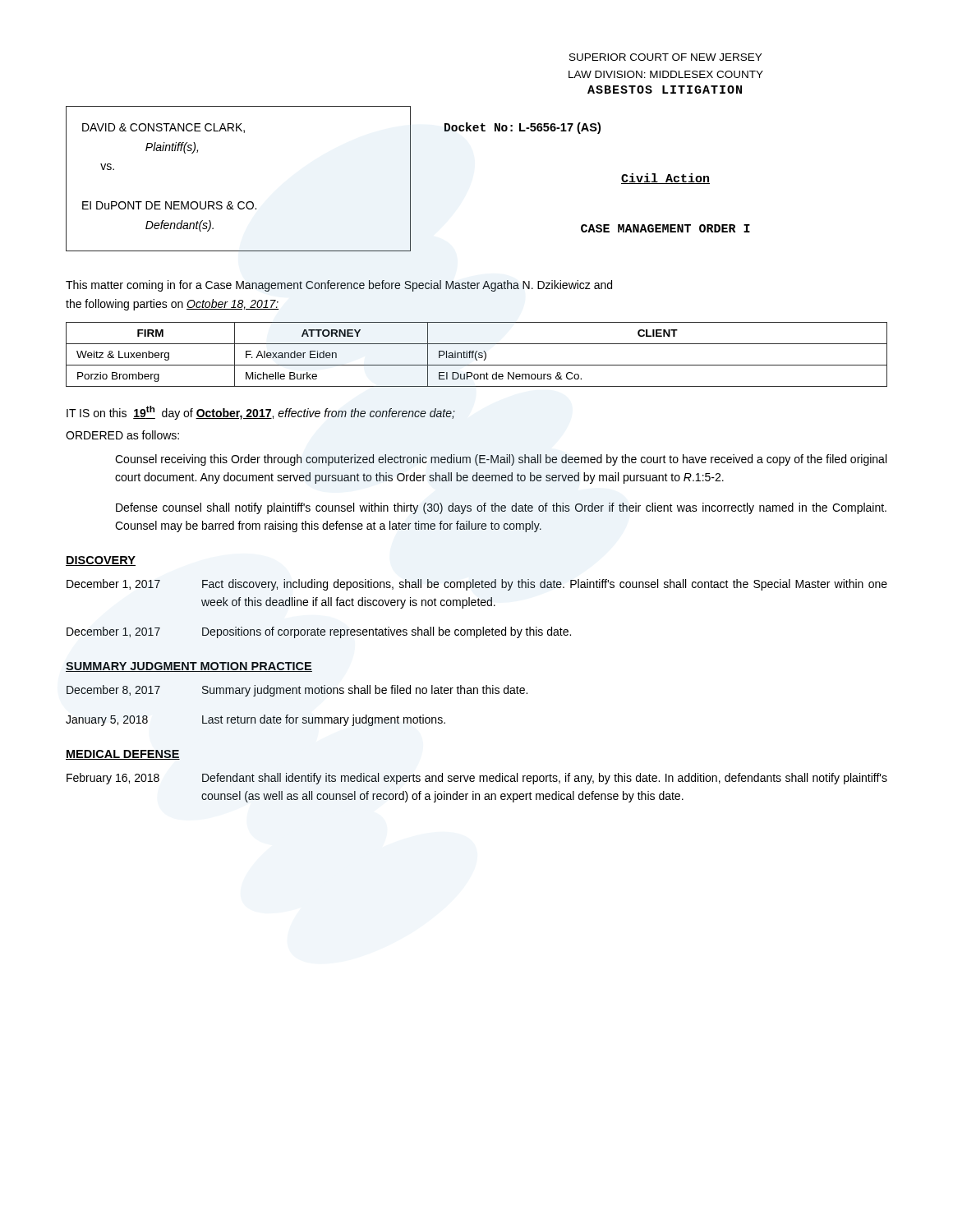Locate the text block that reads "IT IS on this 19th"
Screen dimensions: 1232x953
[x=260, y=411]
